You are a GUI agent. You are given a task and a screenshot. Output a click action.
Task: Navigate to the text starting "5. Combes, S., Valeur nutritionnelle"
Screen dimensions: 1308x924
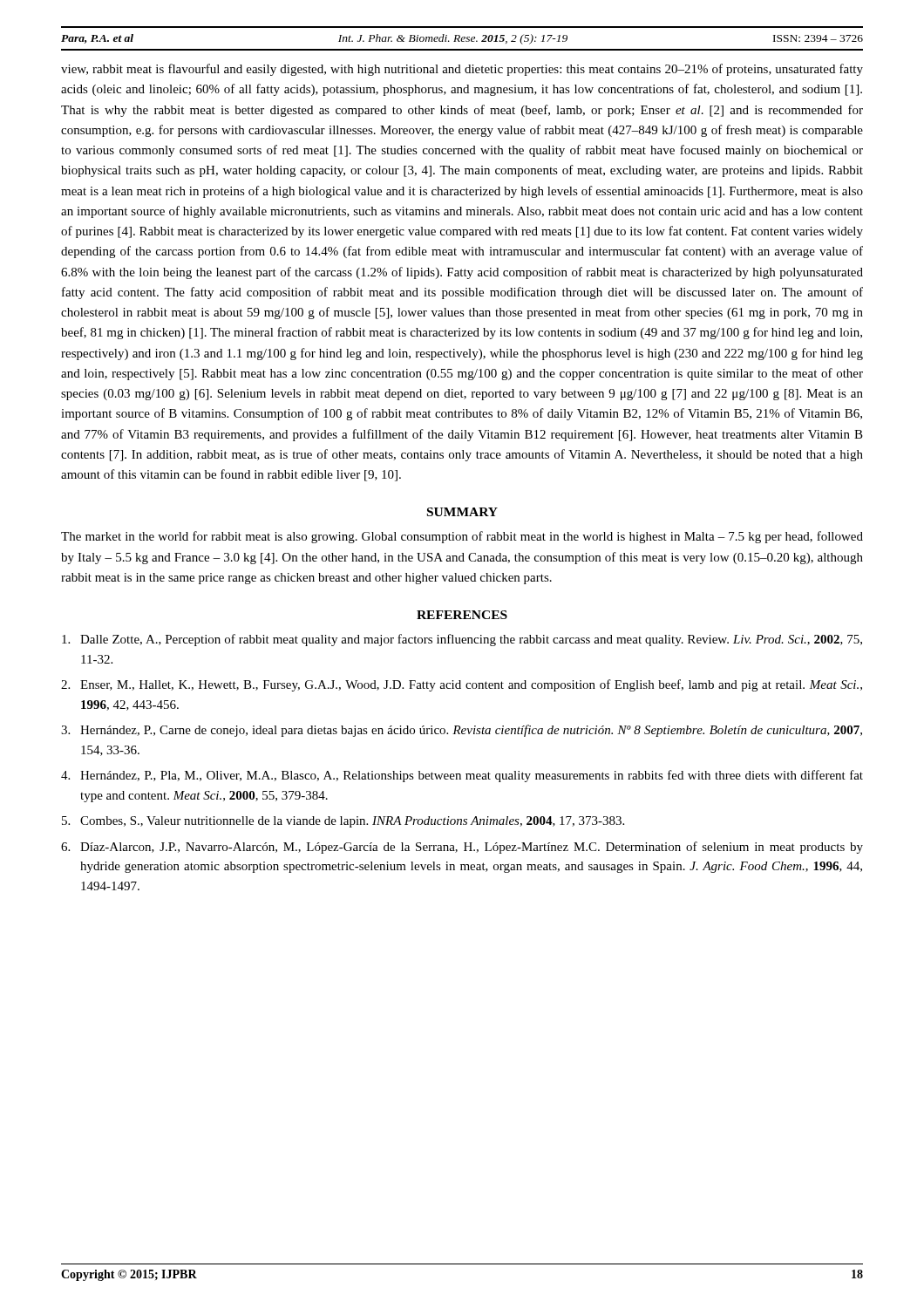tap(343, 821)
